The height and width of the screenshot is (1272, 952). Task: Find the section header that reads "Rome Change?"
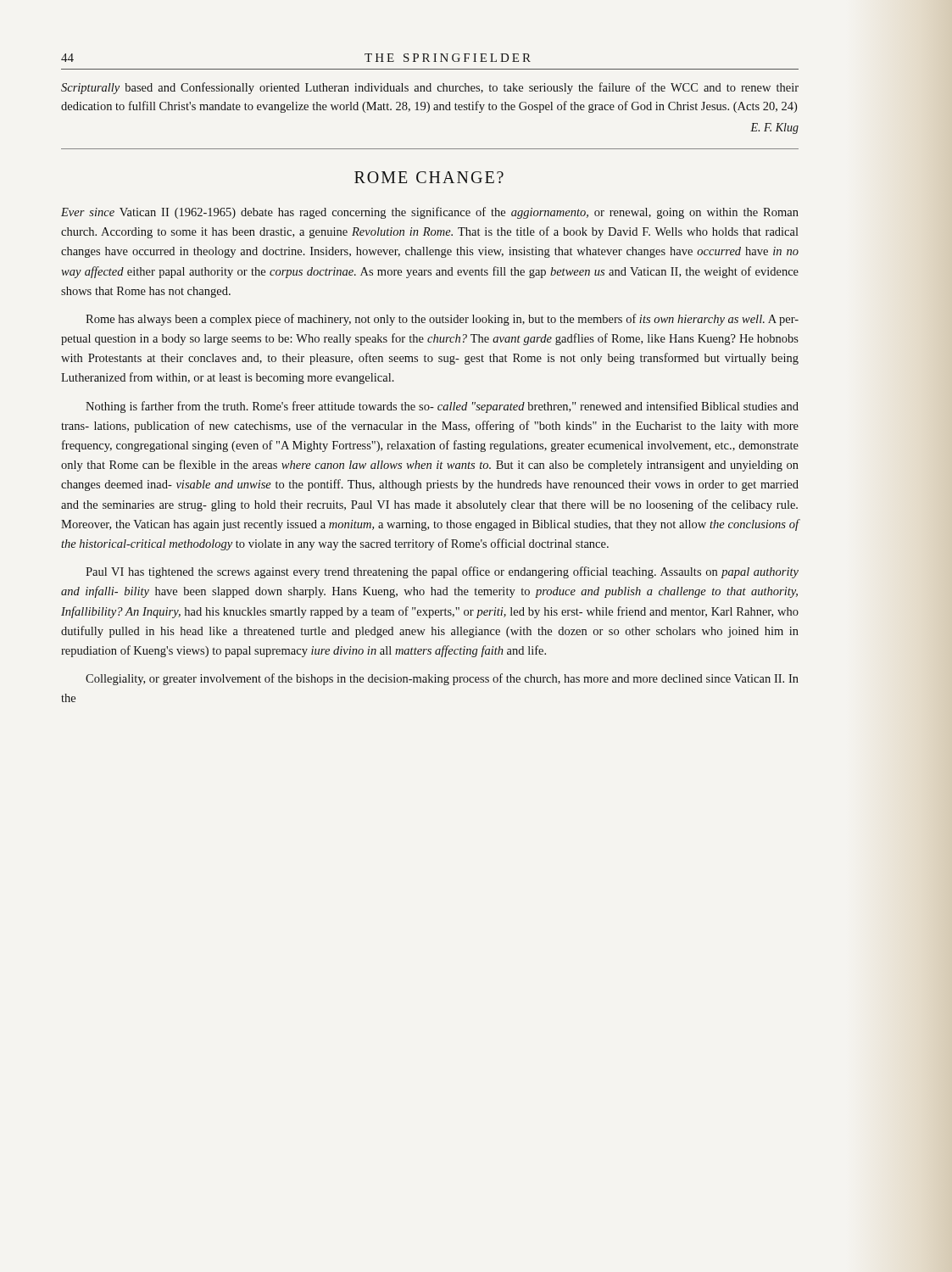pyautogui.click(x=430, y=177)
